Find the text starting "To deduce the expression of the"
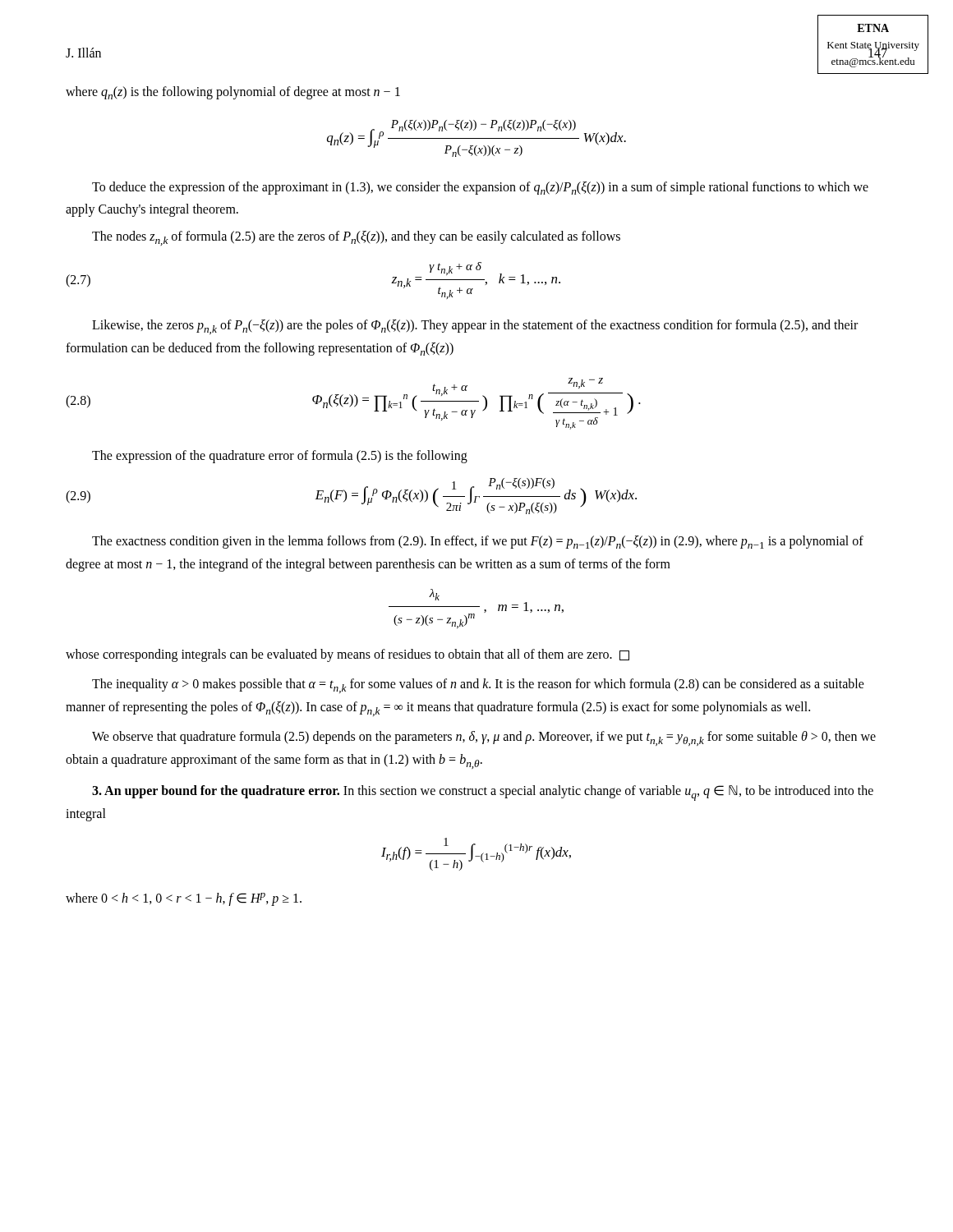The width and height of the screenshot is (953, 1232). coord(467,198)
